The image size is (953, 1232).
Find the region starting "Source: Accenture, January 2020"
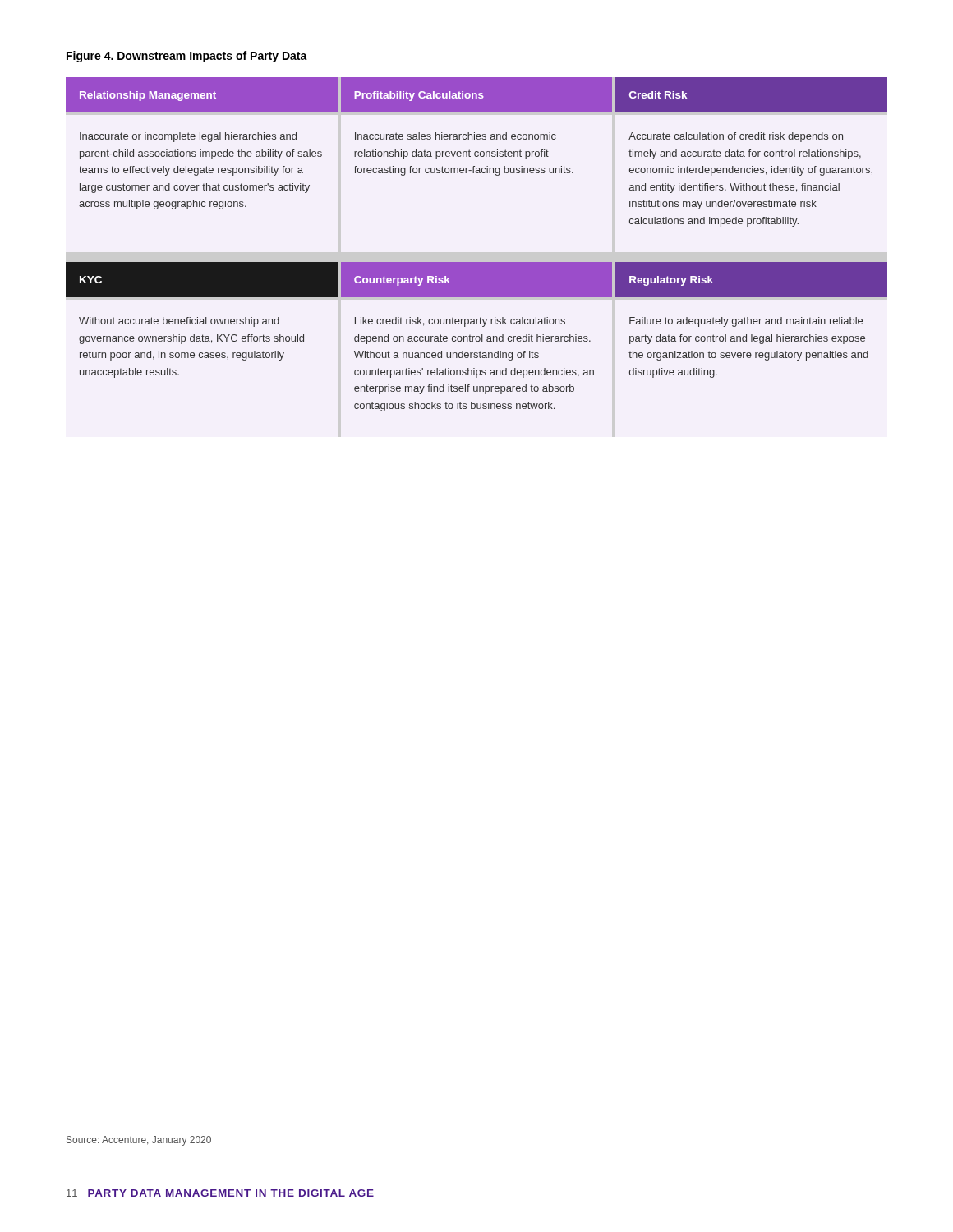139,1140
